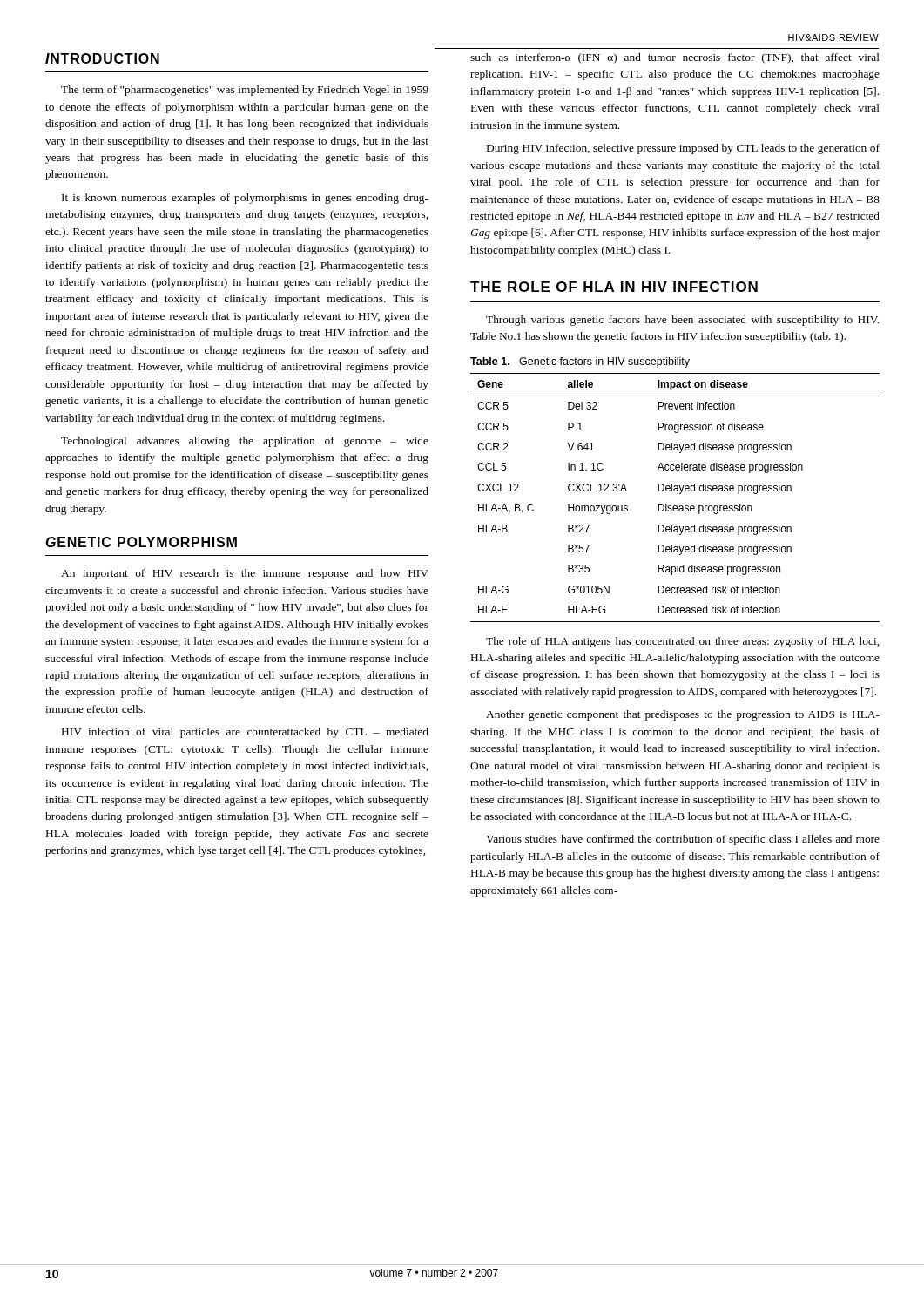Click the section header that begins "THE ROLE OF"
The image size is (924, 1307).
click(675, 290)
